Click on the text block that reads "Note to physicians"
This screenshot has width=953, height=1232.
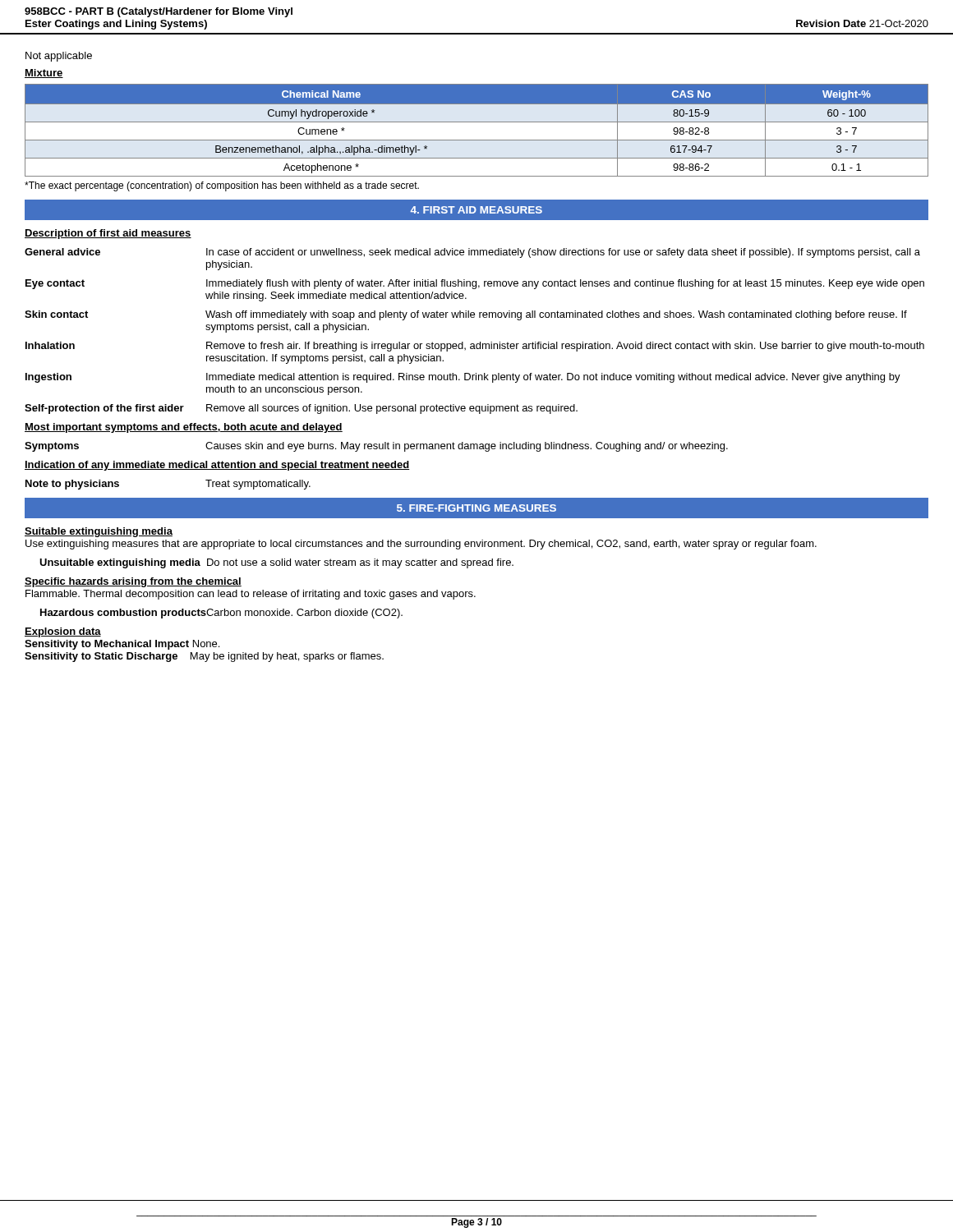click(67, 485)
